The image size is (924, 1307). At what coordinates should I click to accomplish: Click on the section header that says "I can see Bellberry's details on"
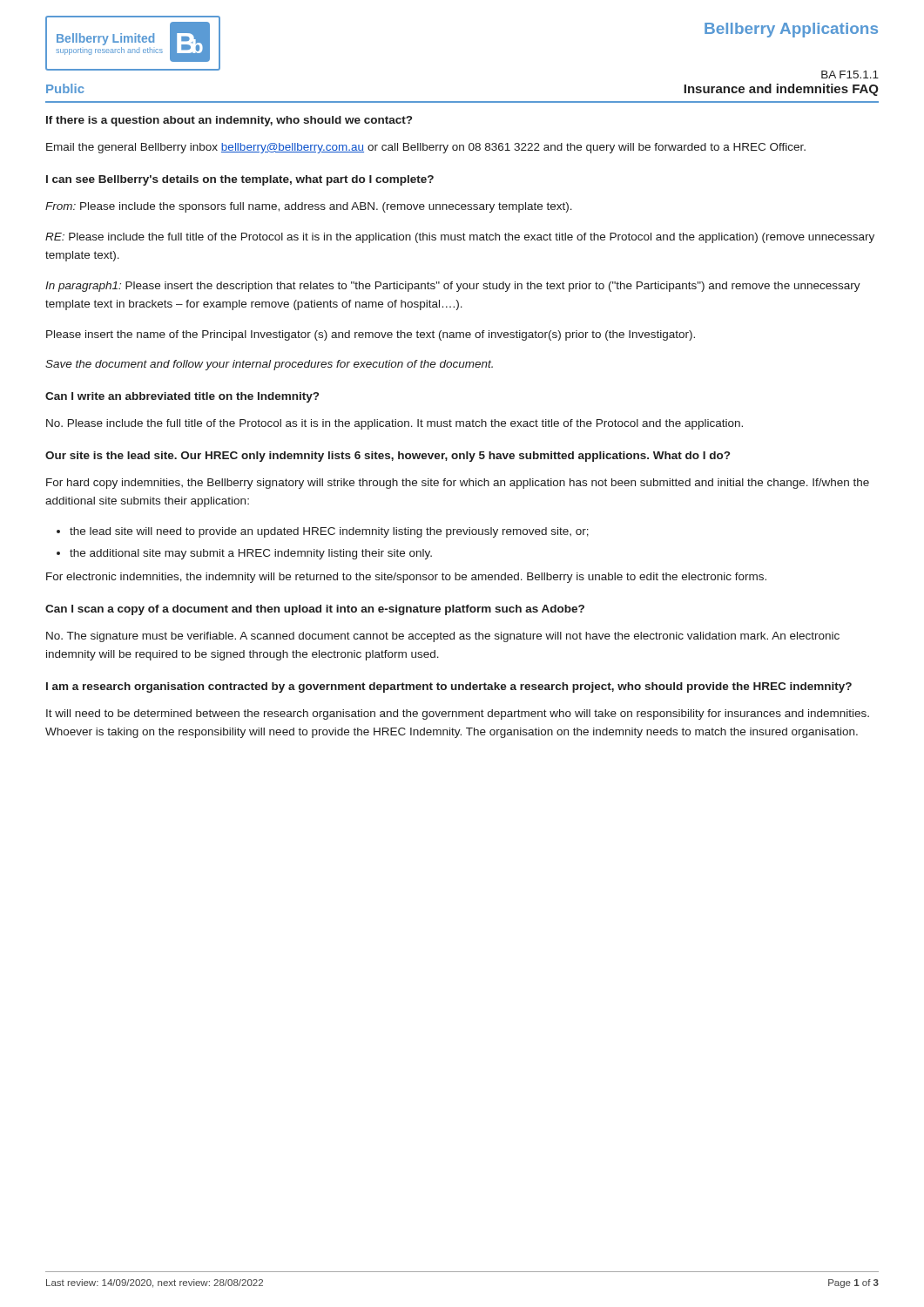240,180
